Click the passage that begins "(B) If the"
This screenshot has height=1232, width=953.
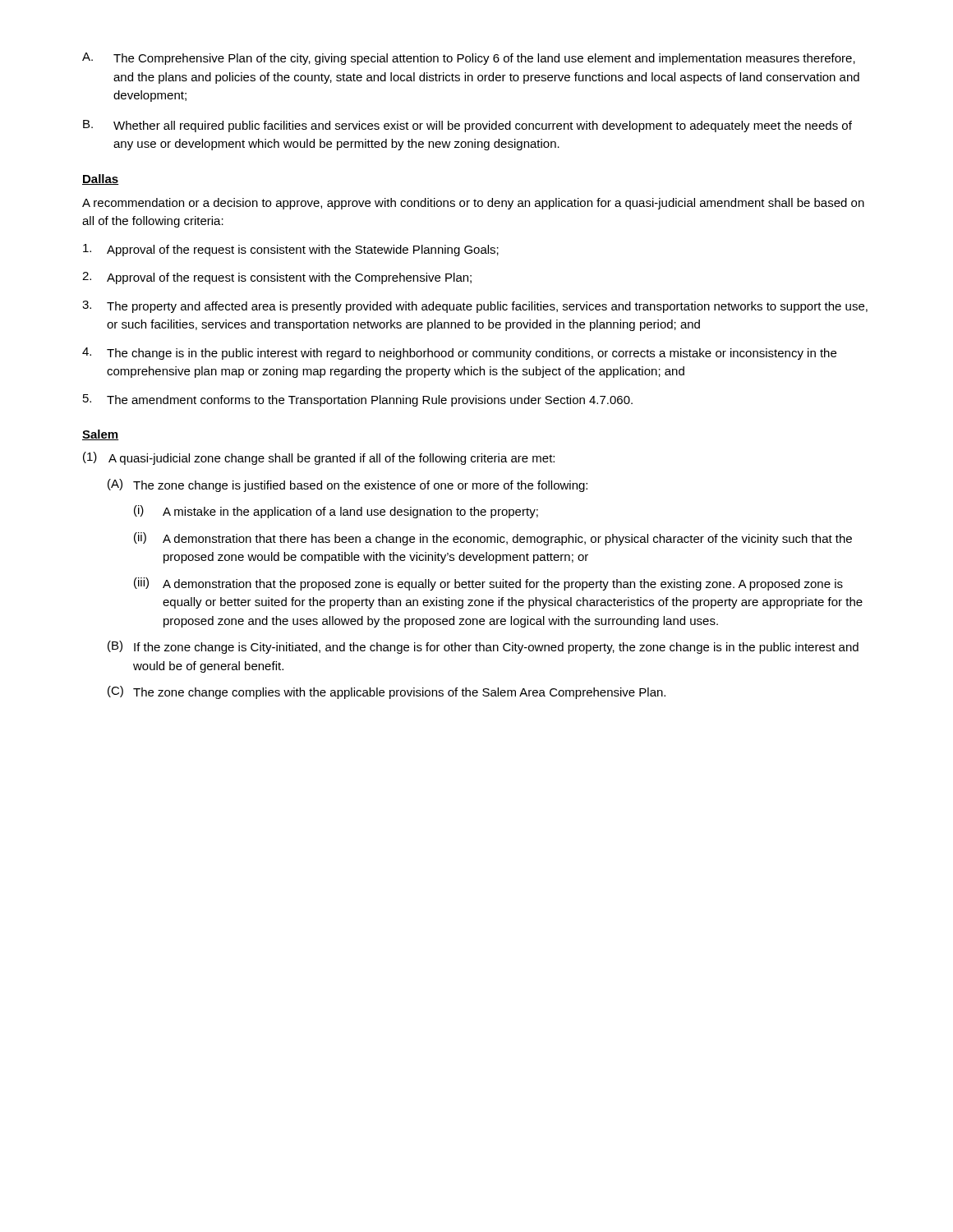click(x=489, y=657)
